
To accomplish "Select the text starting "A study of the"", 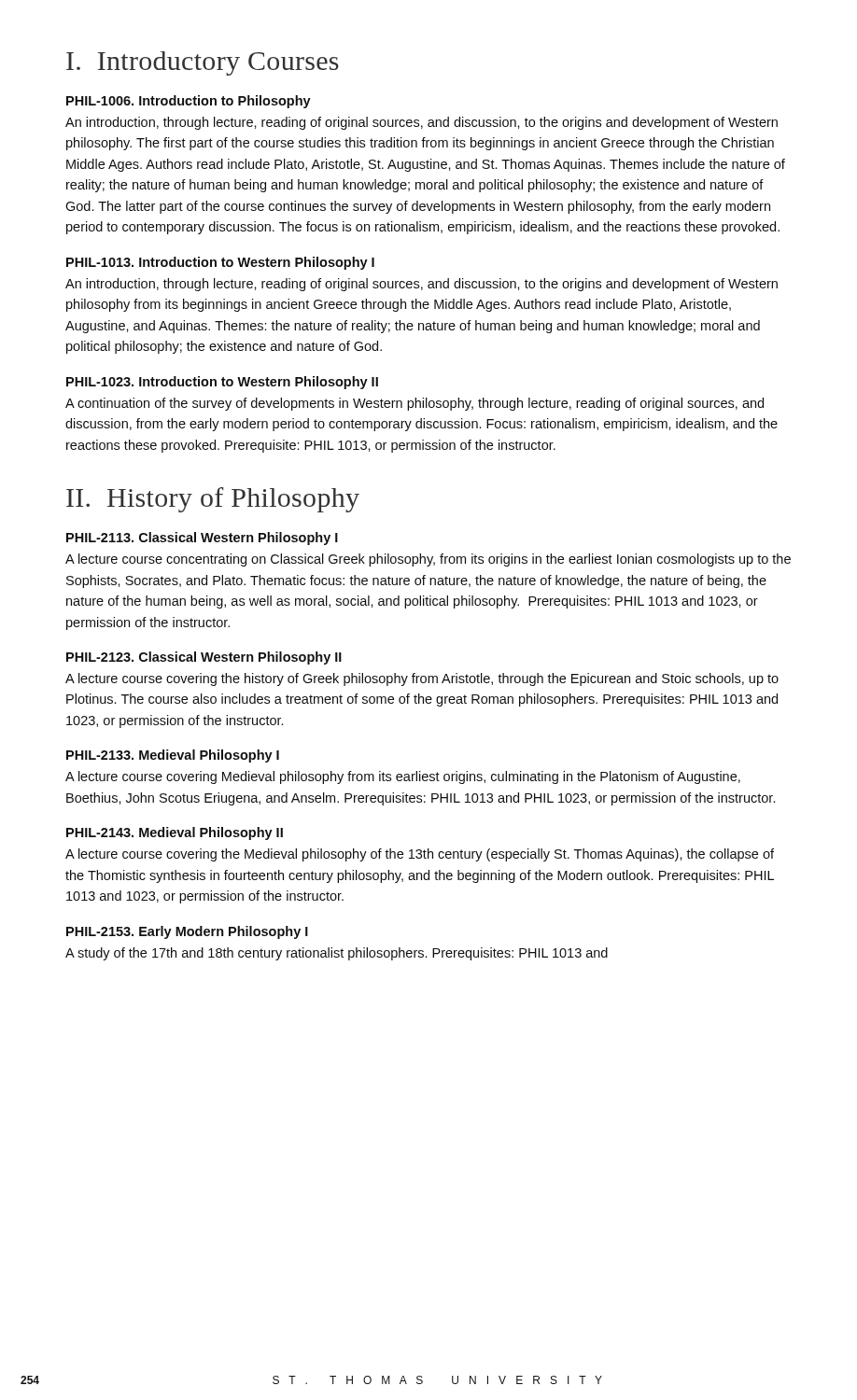I will pos(428,953).
